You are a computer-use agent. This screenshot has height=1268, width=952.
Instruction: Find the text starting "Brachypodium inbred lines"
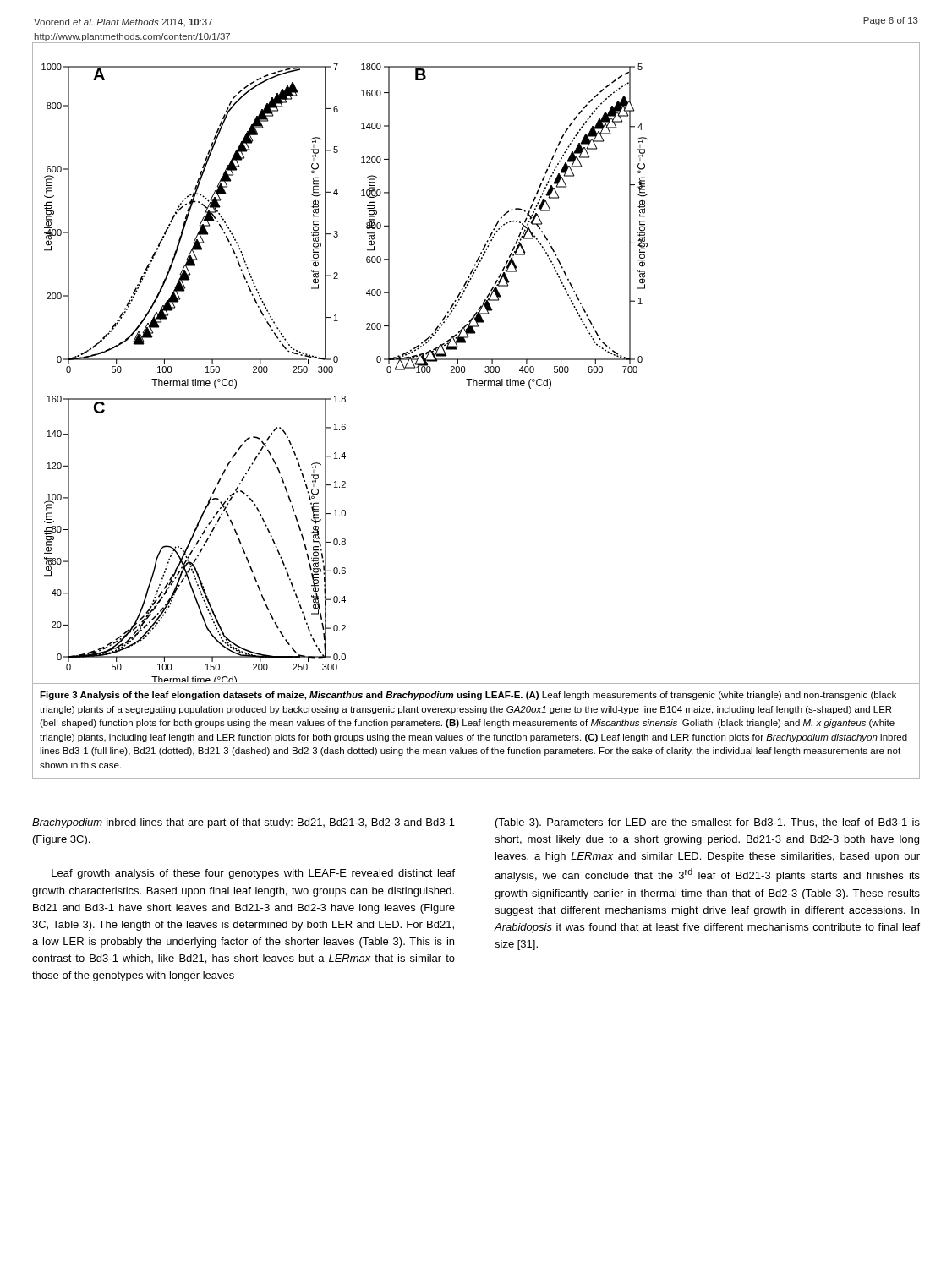click(243, 899)
